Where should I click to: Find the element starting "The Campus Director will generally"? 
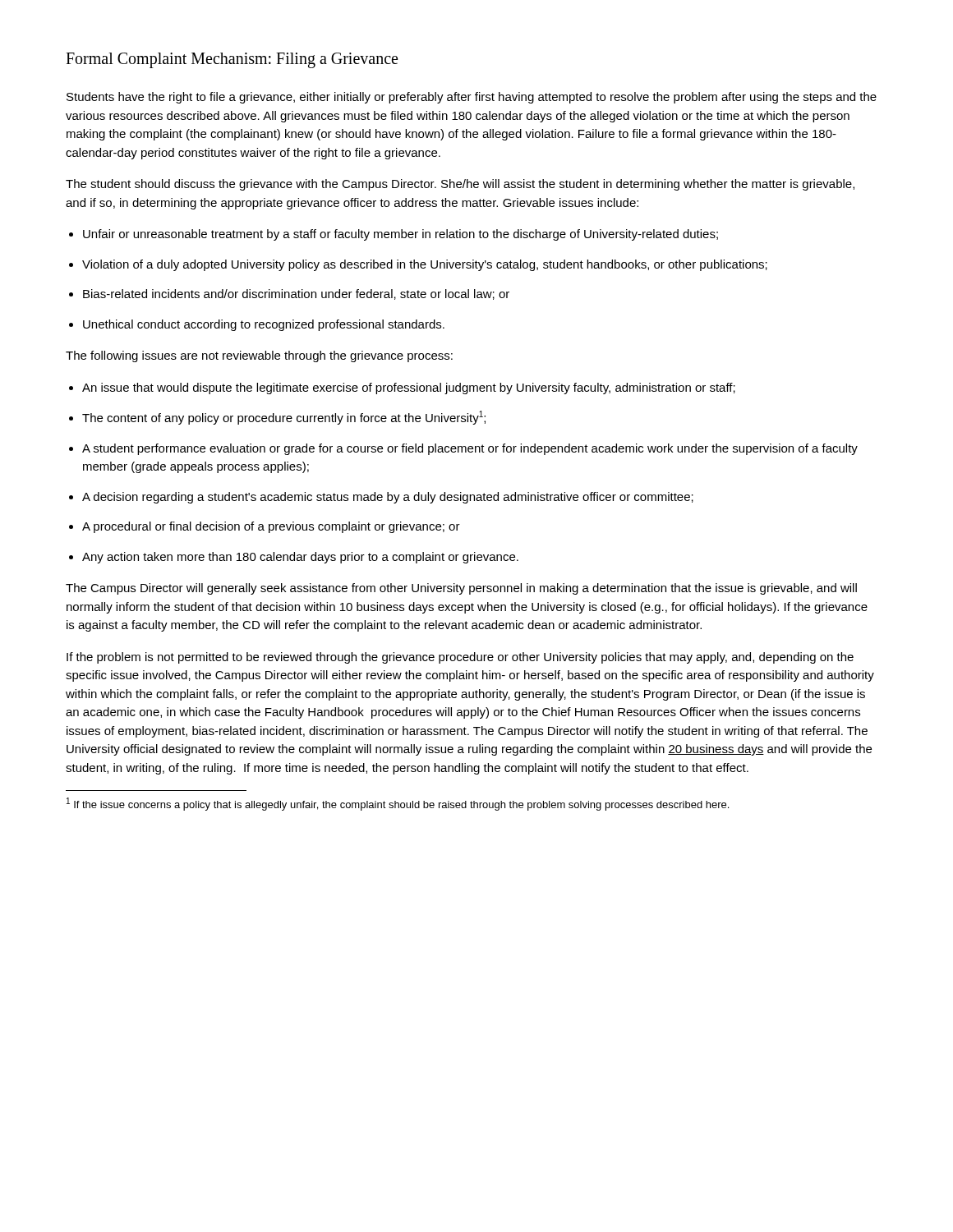pyautogui.click(x=467, y=606)
